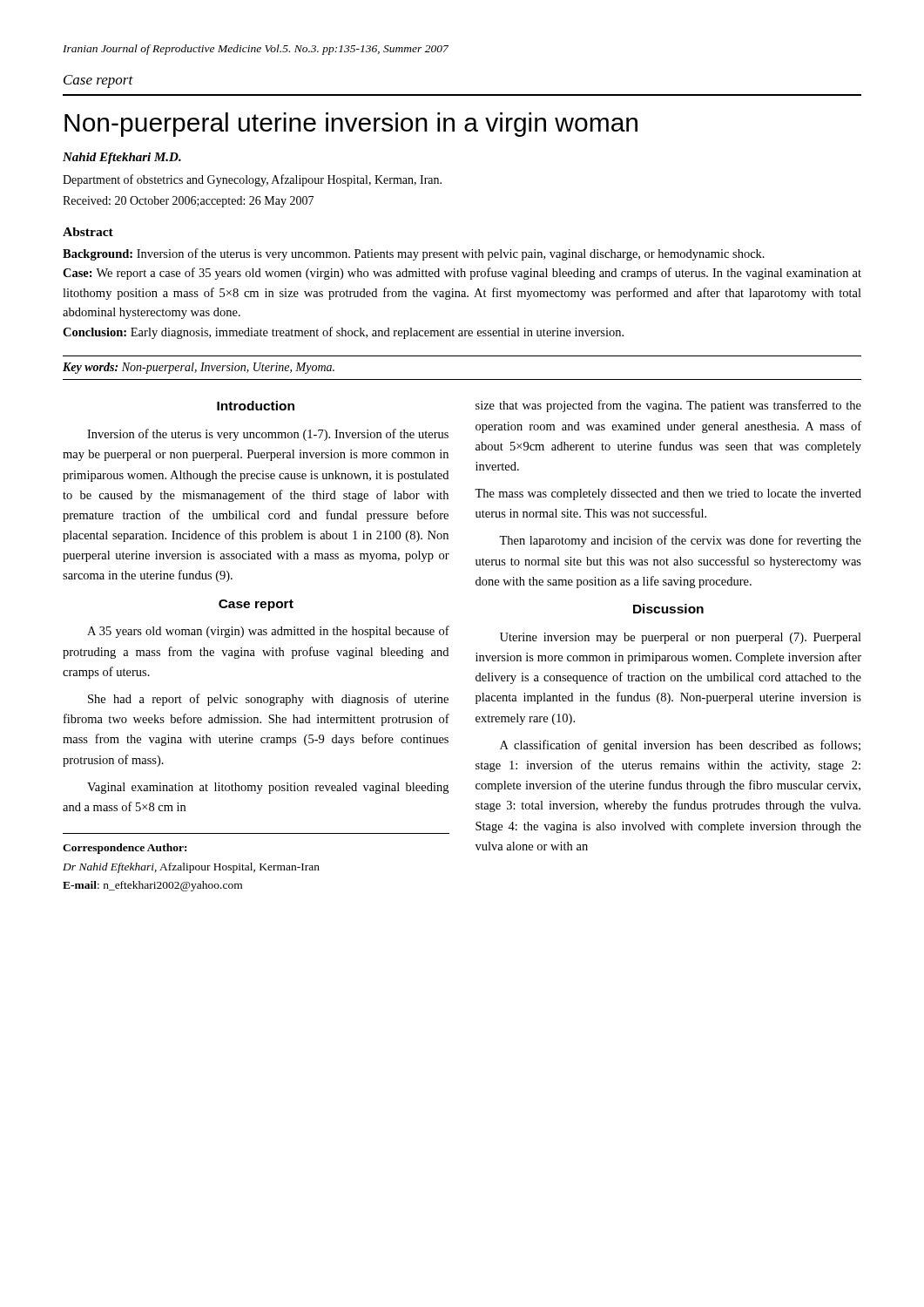924x1307 pixels.
Task: Click on the text block containing "Received: 20 October"
Action: click(x=188, y=201)
